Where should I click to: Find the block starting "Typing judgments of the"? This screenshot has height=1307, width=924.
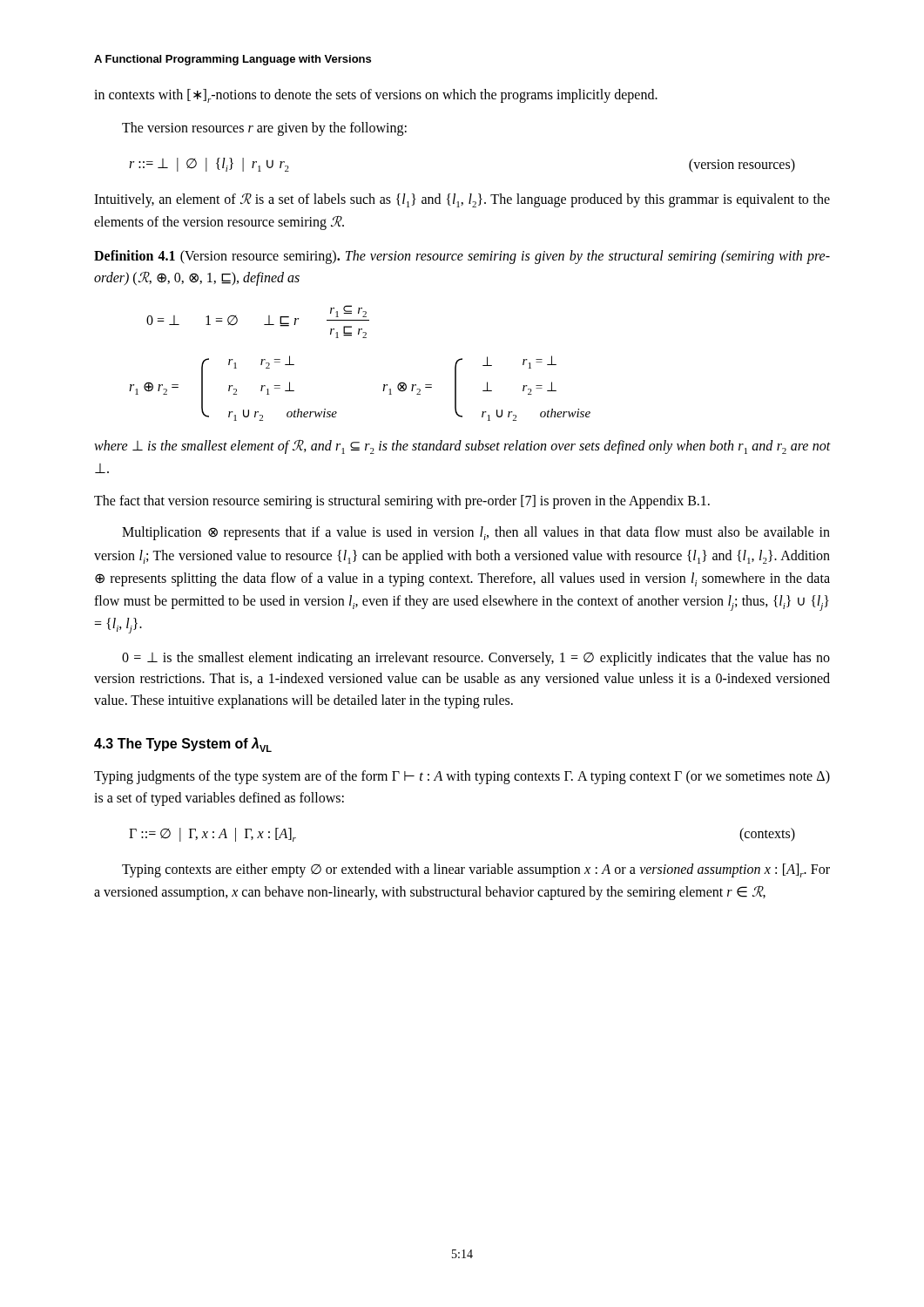pos(462,787)
